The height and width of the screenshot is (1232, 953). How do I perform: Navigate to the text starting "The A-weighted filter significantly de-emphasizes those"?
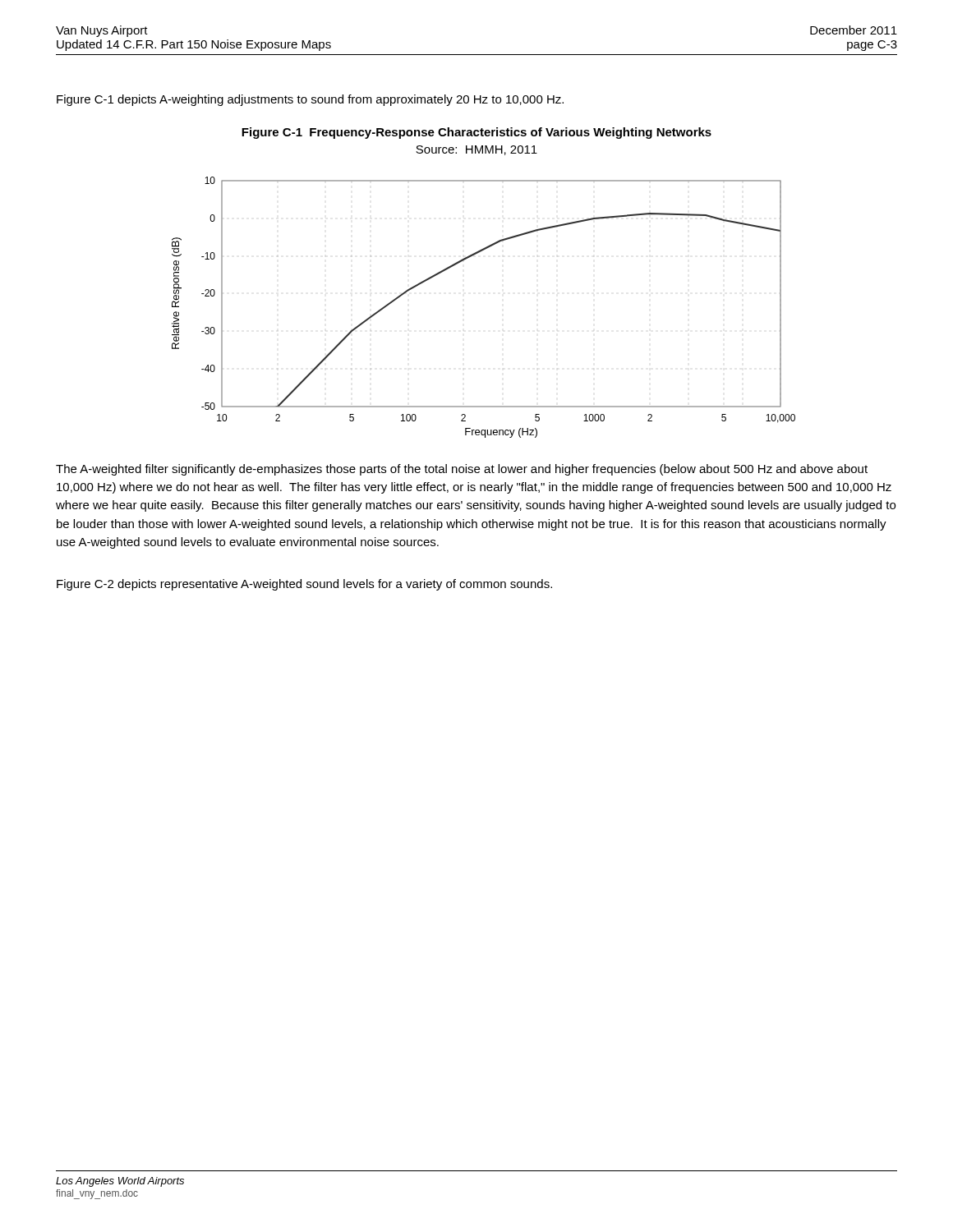476,505
